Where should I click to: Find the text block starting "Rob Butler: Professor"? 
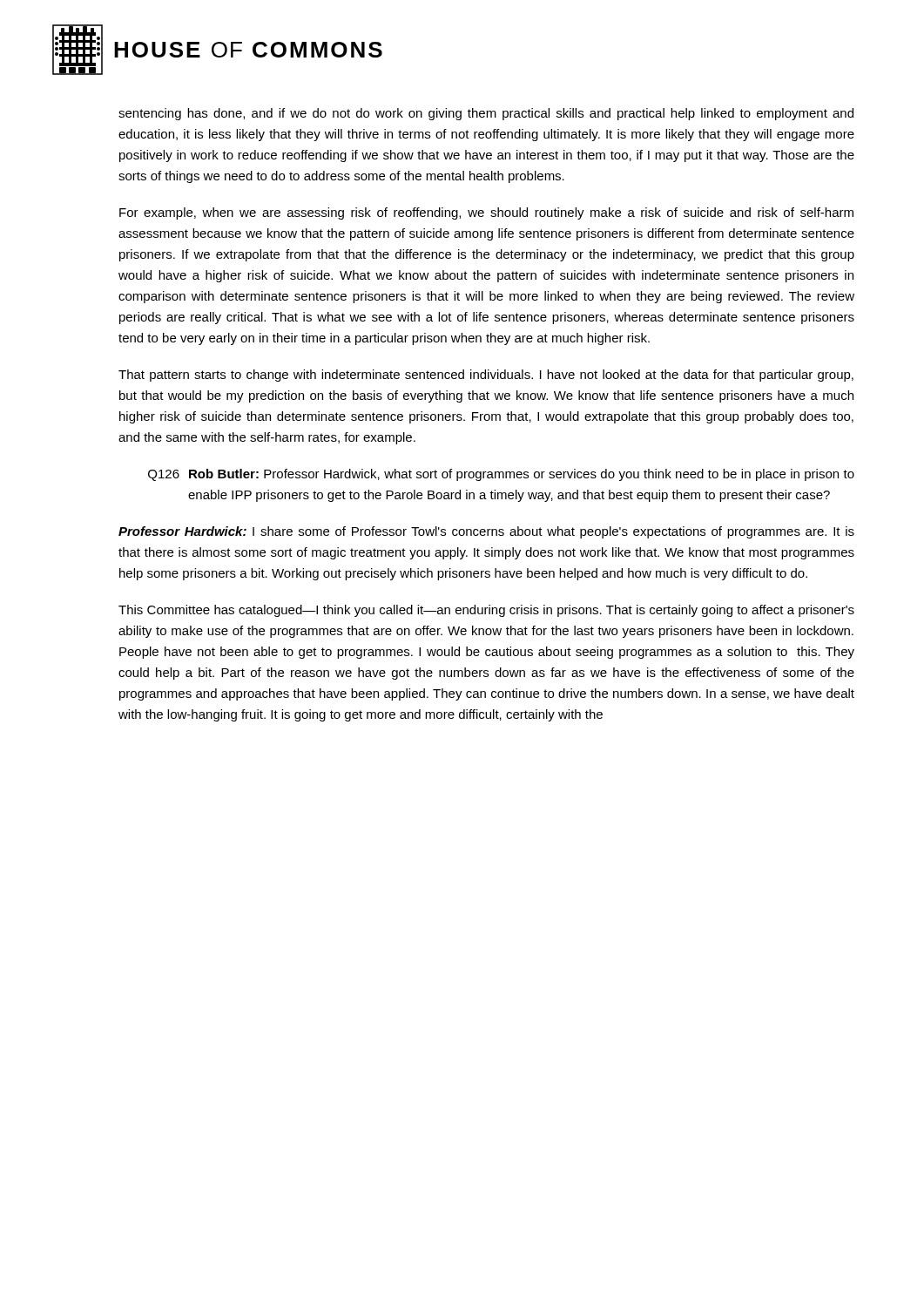521,484
